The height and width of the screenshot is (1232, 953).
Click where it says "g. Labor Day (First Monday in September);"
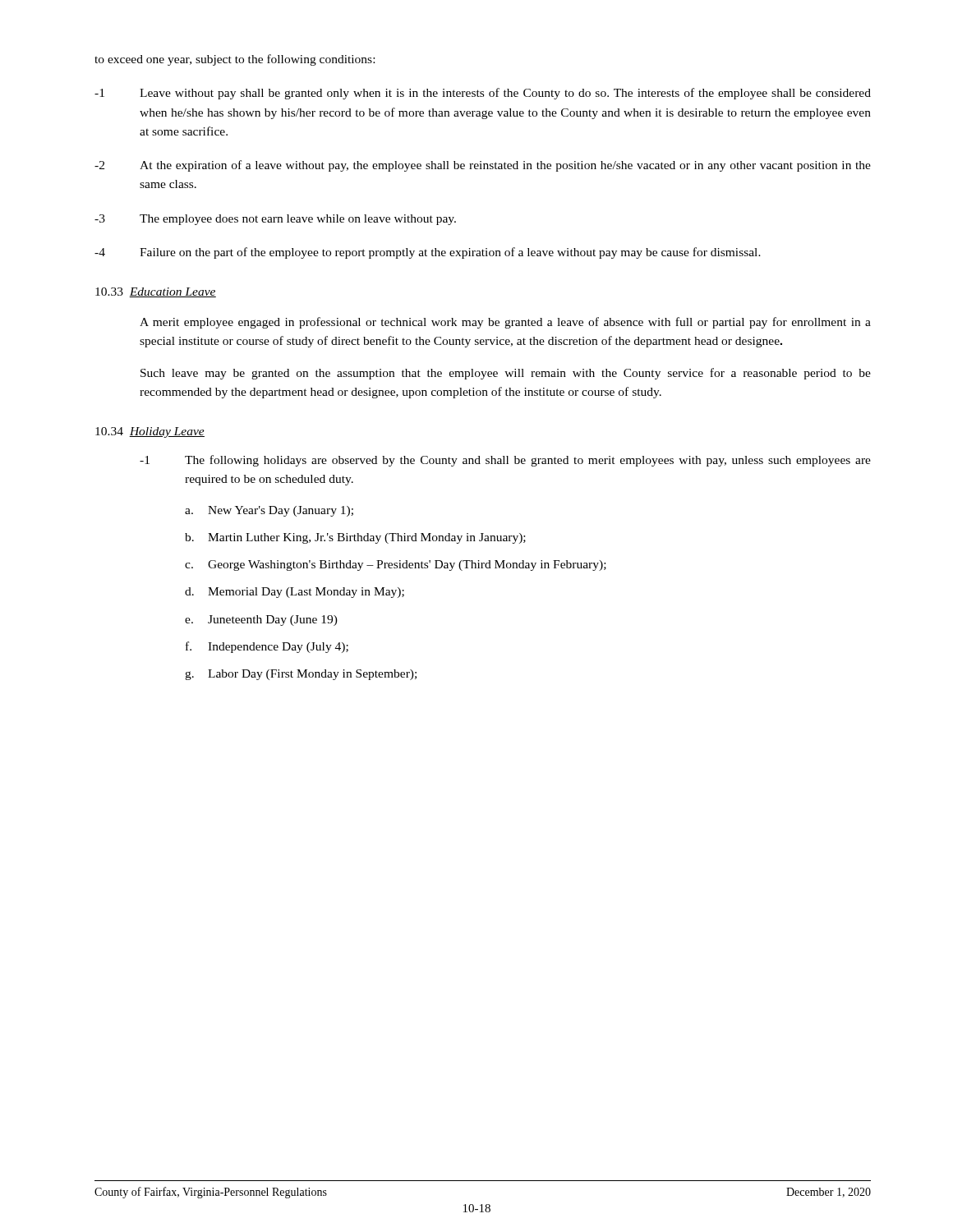[301, 675]
